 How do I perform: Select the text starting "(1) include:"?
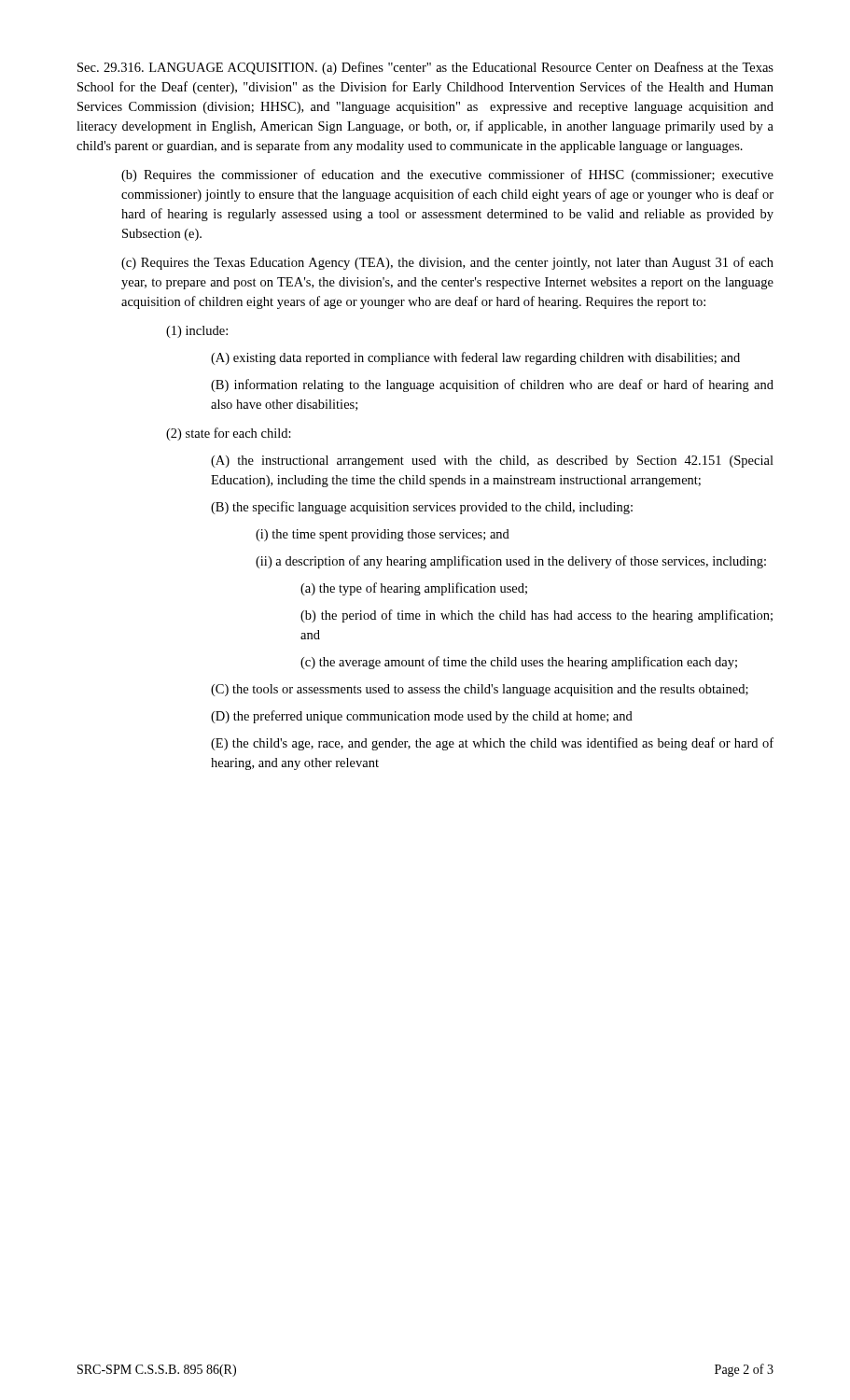pyautogui.click(x=197, y=331)
